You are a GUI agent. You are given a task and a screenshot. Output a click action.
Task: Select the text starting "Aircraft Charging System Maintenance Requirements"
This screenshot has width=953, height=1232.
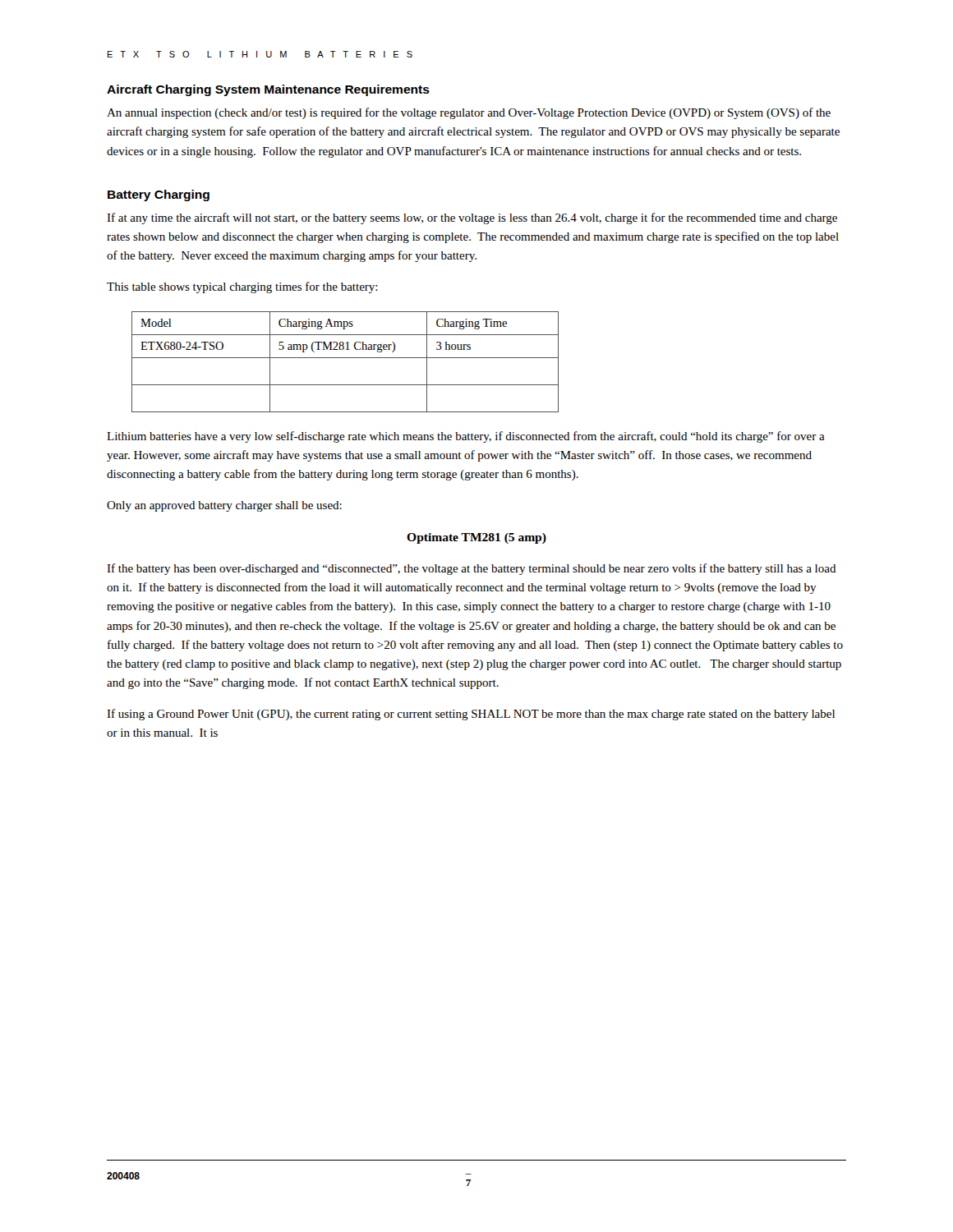[268, 89]
